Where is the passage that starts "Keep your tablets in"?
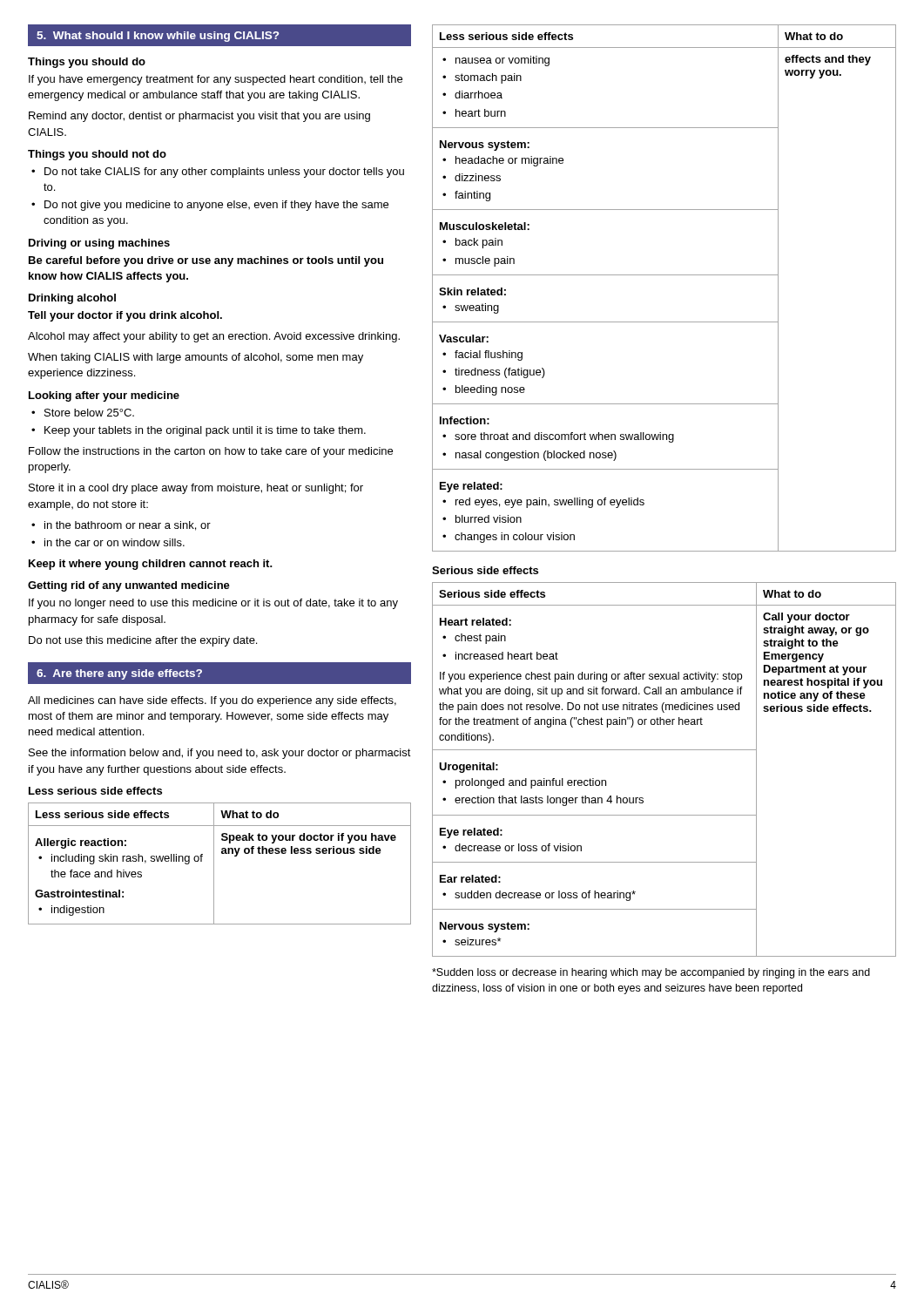The image size is (924, 1307). coord(205,430)
